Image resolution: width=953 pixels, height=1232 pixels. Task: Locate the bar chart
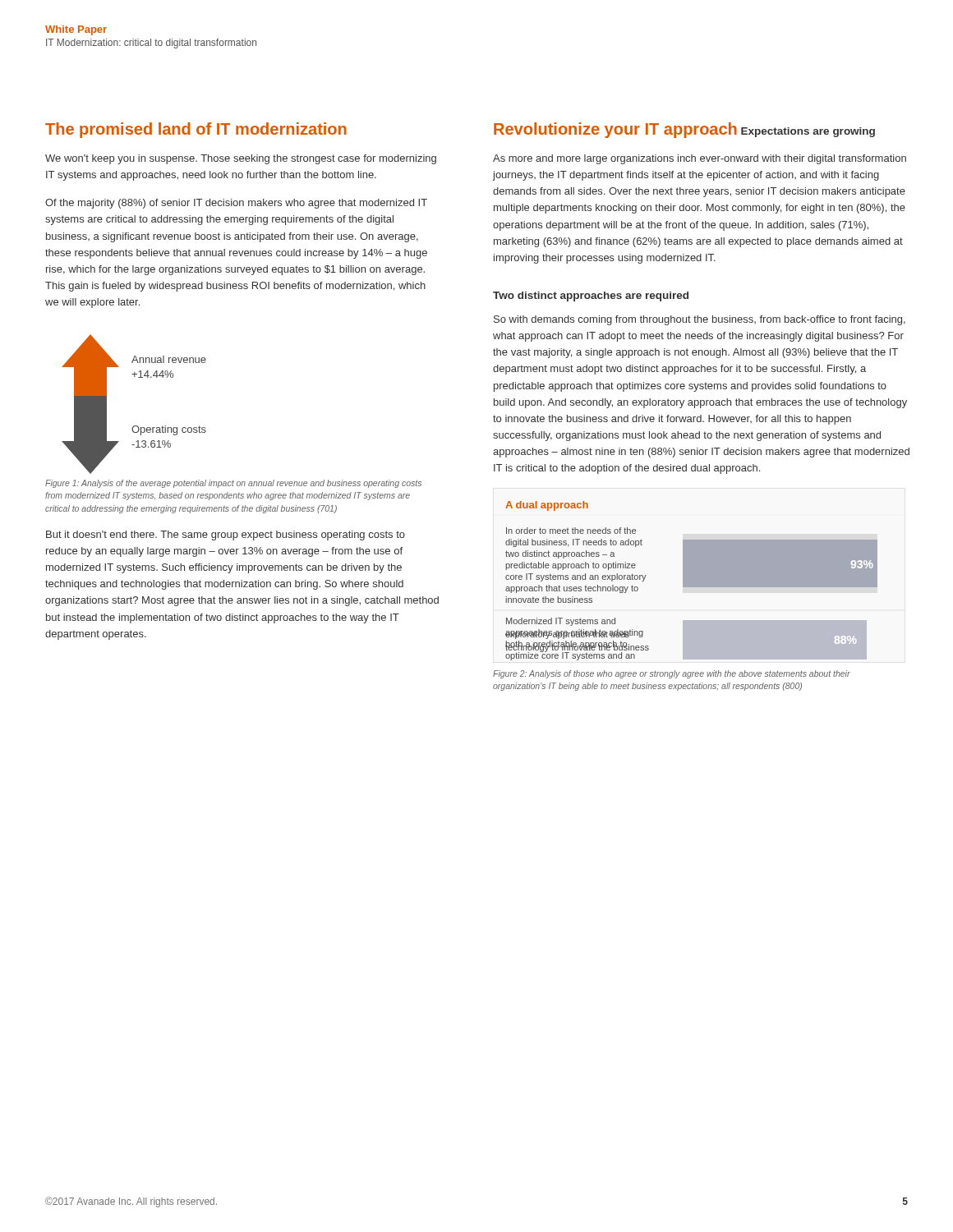pos(699,576)
